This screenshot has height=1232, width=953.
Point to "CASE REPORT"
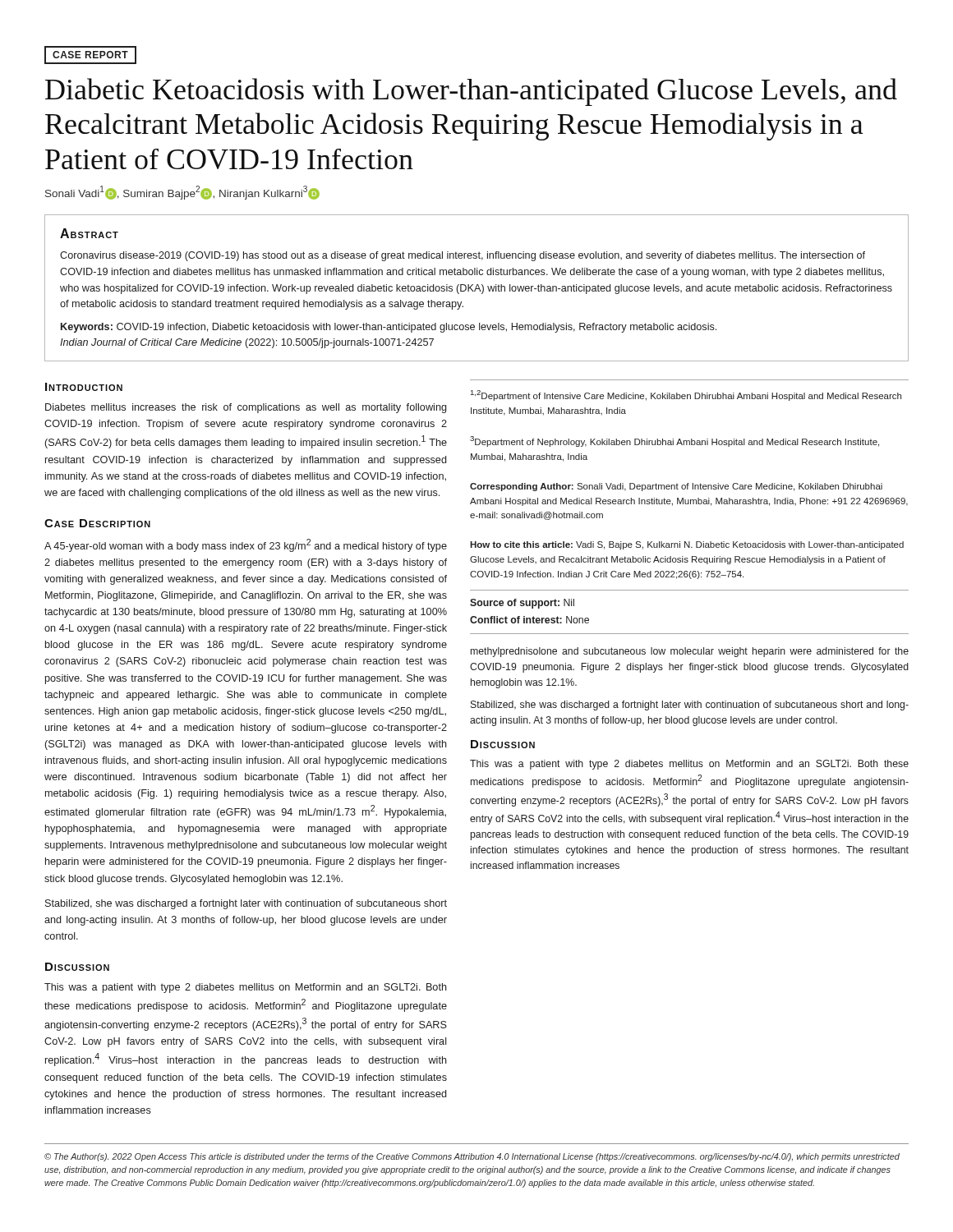coord(90,55)
